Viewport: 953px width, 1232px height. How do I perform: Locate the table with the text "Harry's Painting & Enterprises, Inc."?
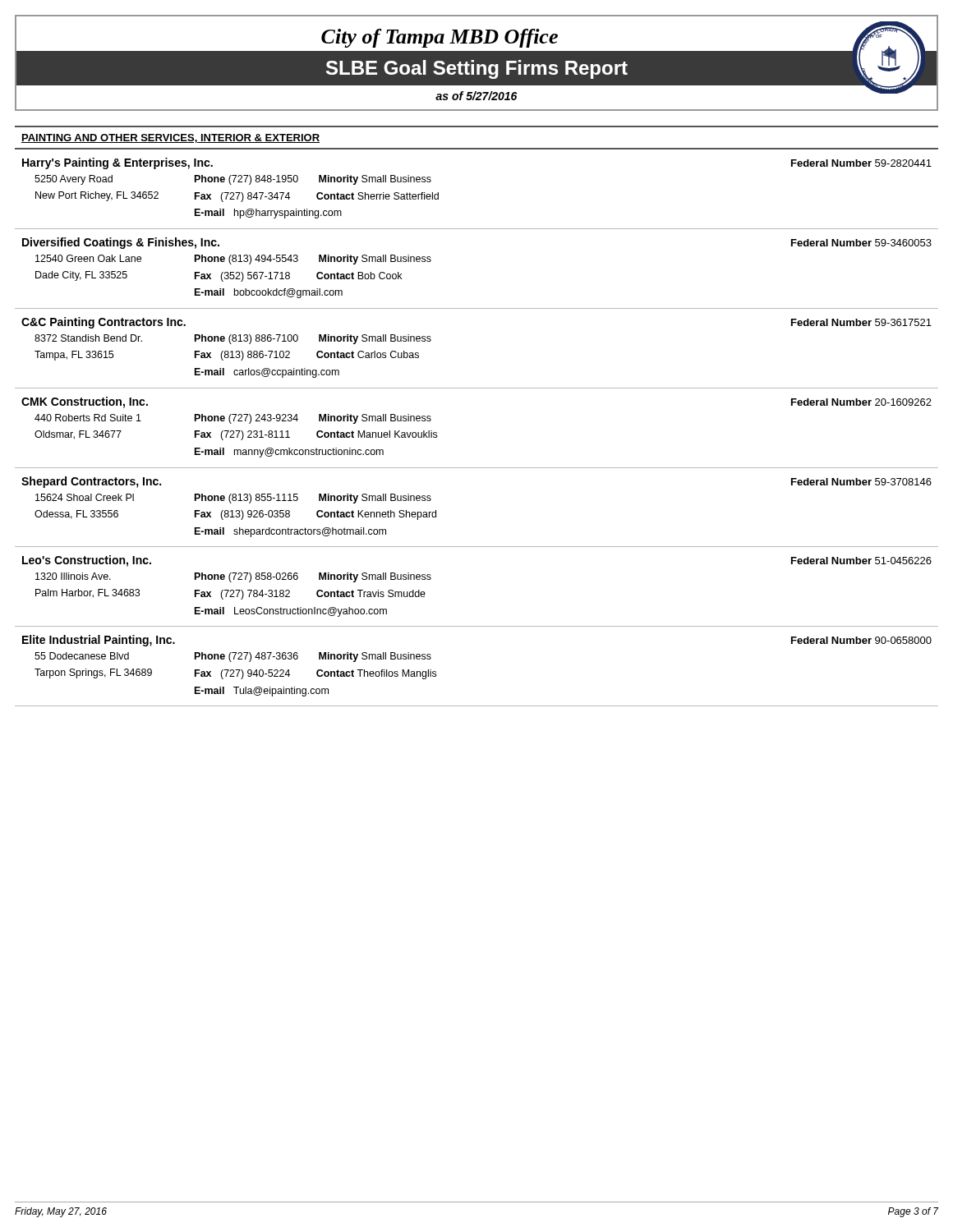(x=476, y=189)
